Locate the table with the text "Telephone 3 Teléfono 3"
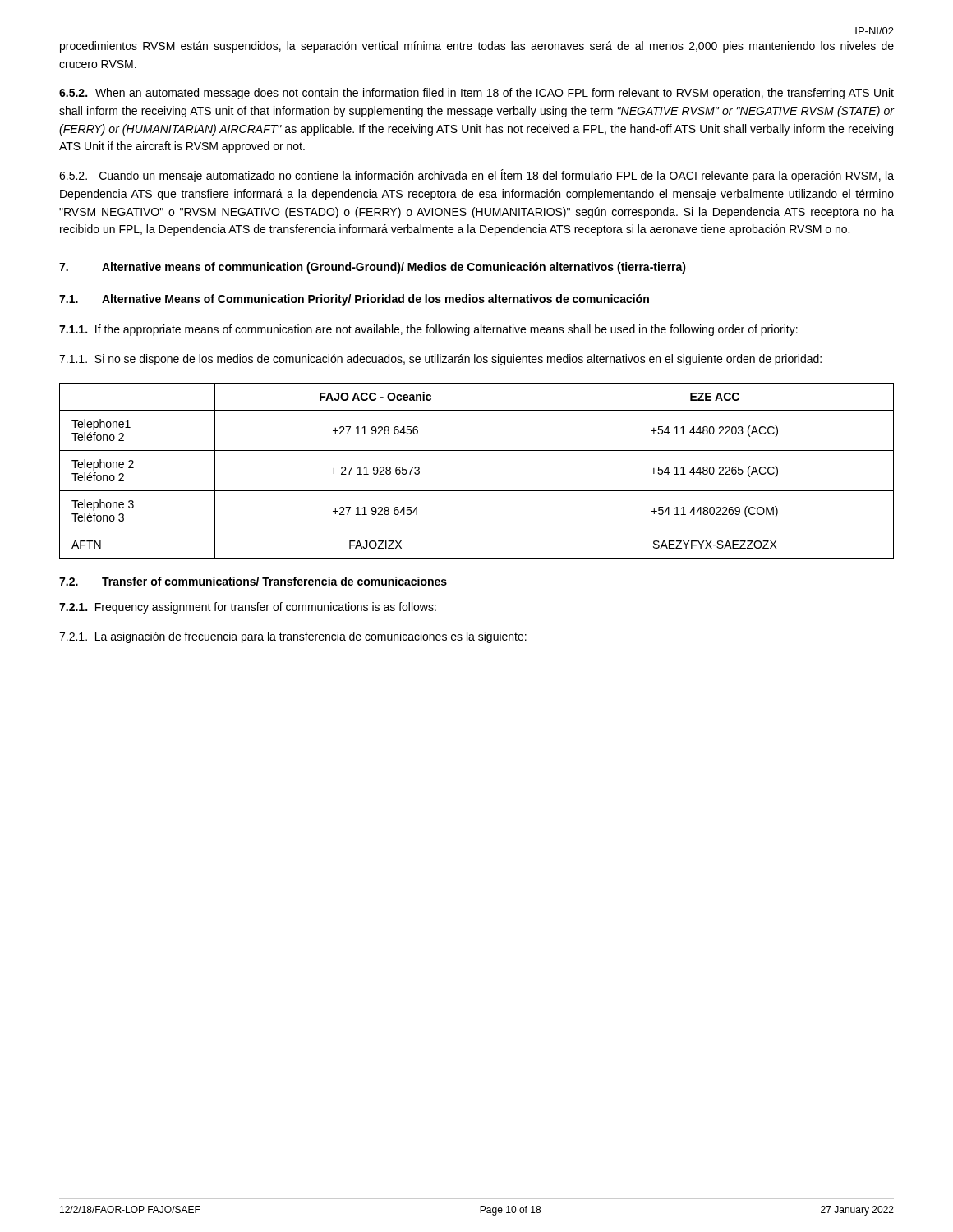The height and width of the screenshot is (1232, 953). tap(476, 471)
